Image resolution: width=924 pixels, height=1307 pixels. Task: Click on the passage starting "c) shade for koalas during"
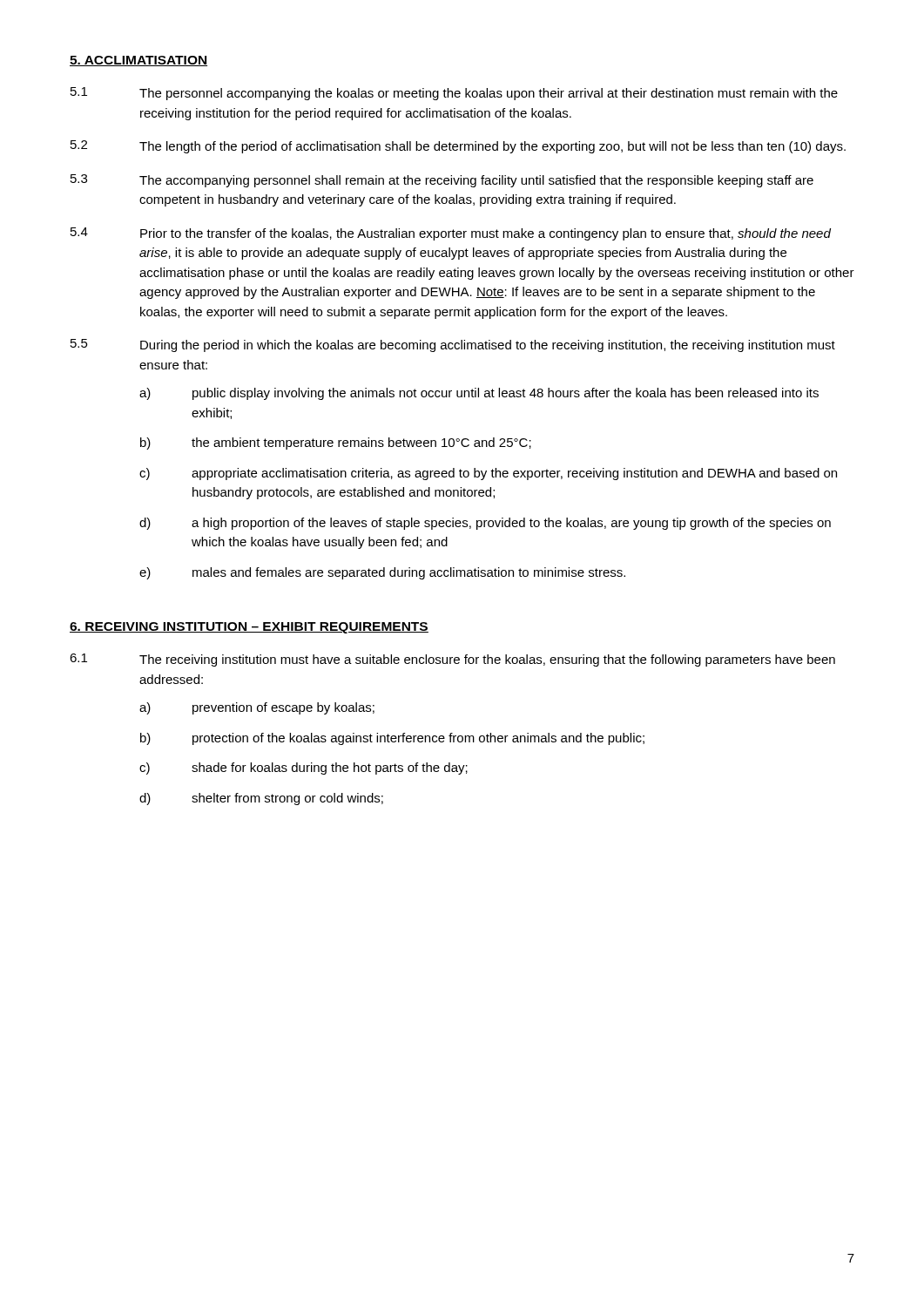304,769
